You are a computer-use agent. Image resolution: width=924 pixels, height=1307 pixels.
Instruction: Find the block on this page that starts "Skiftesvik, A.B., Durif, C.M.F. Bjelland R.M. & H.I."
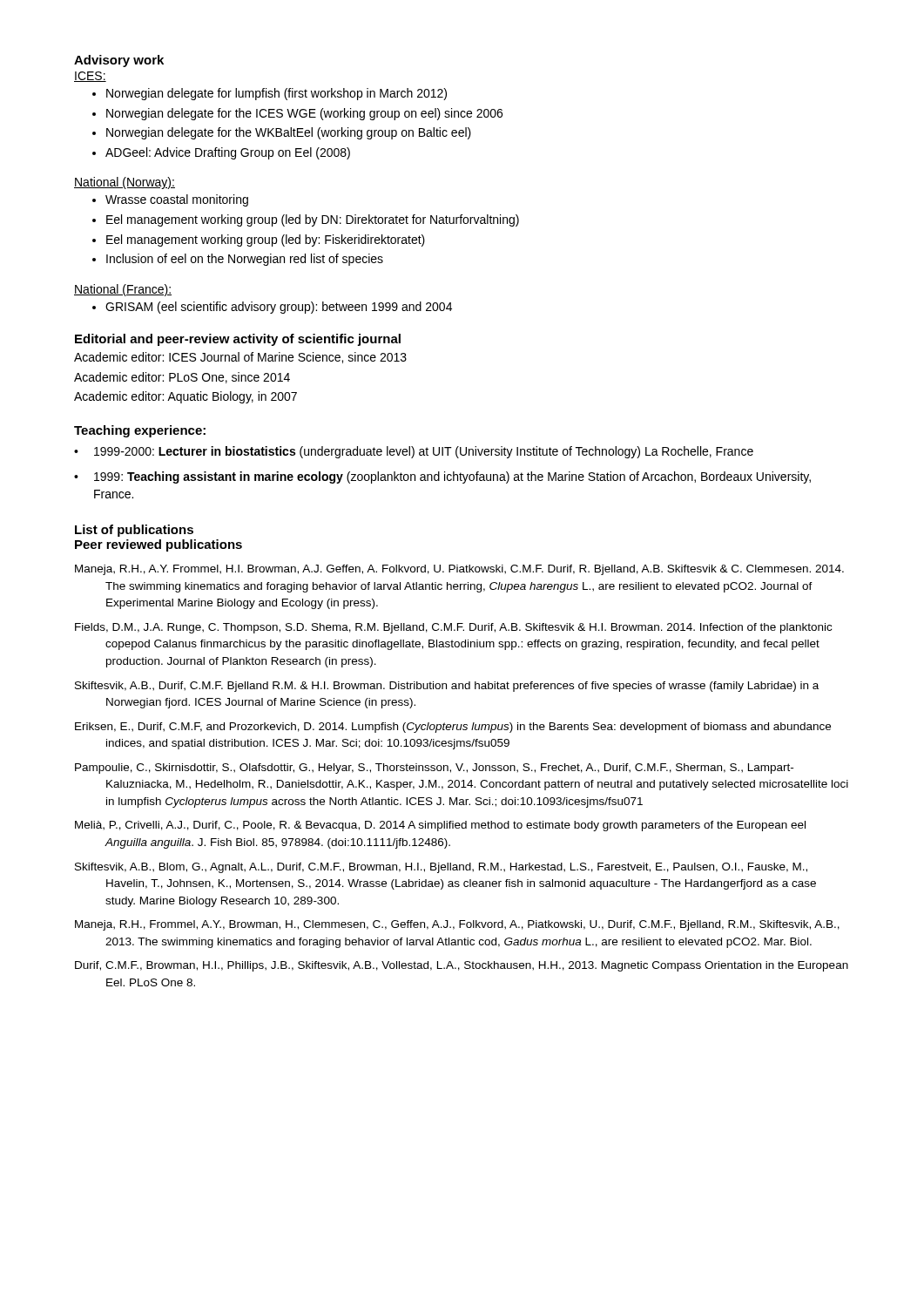click(x=446, y=693)
